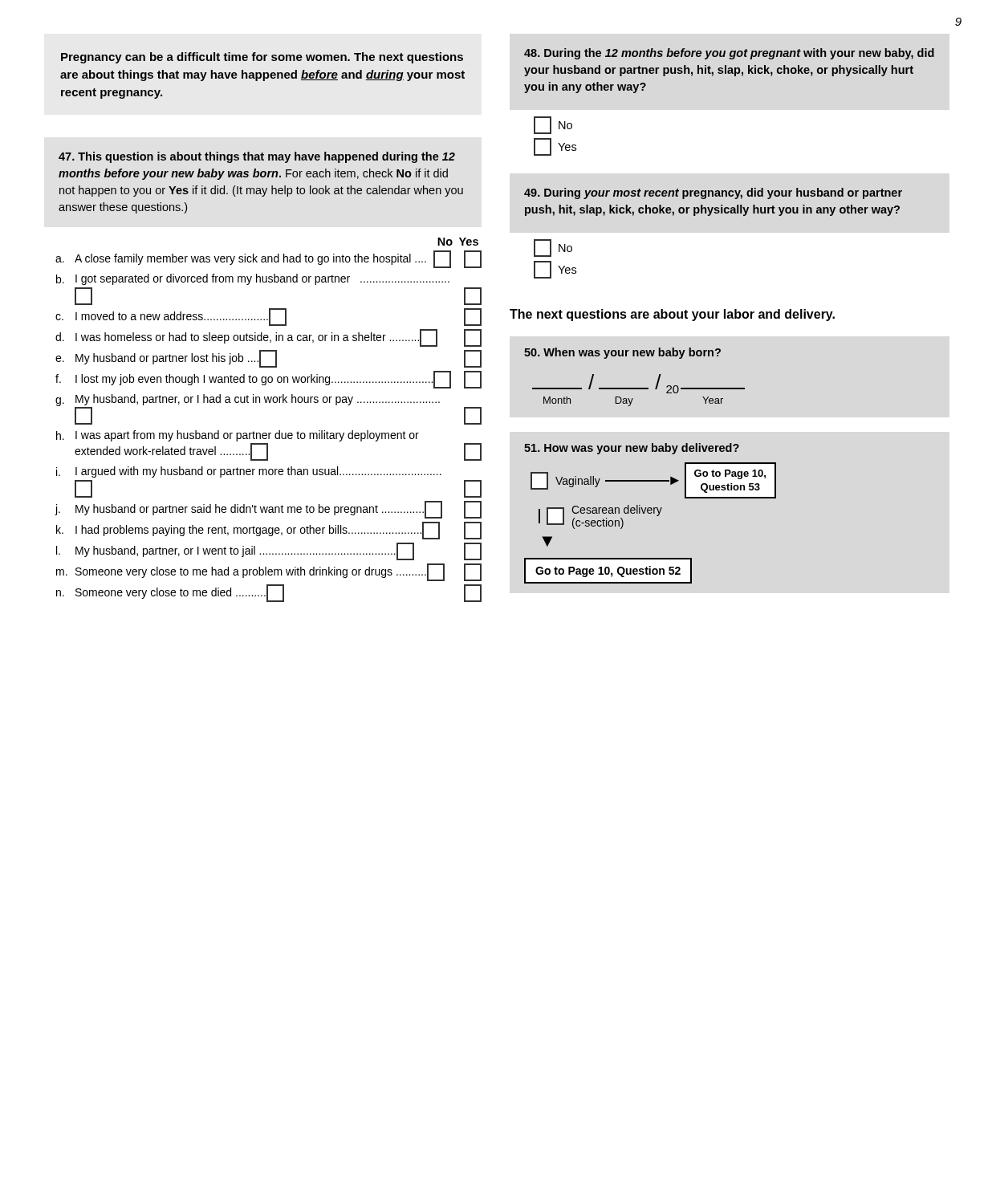Screen dimensions: 1204x992
Task: Point to the passage starting "Pregnancy can be a difficult"
Action: pos(263,74)
